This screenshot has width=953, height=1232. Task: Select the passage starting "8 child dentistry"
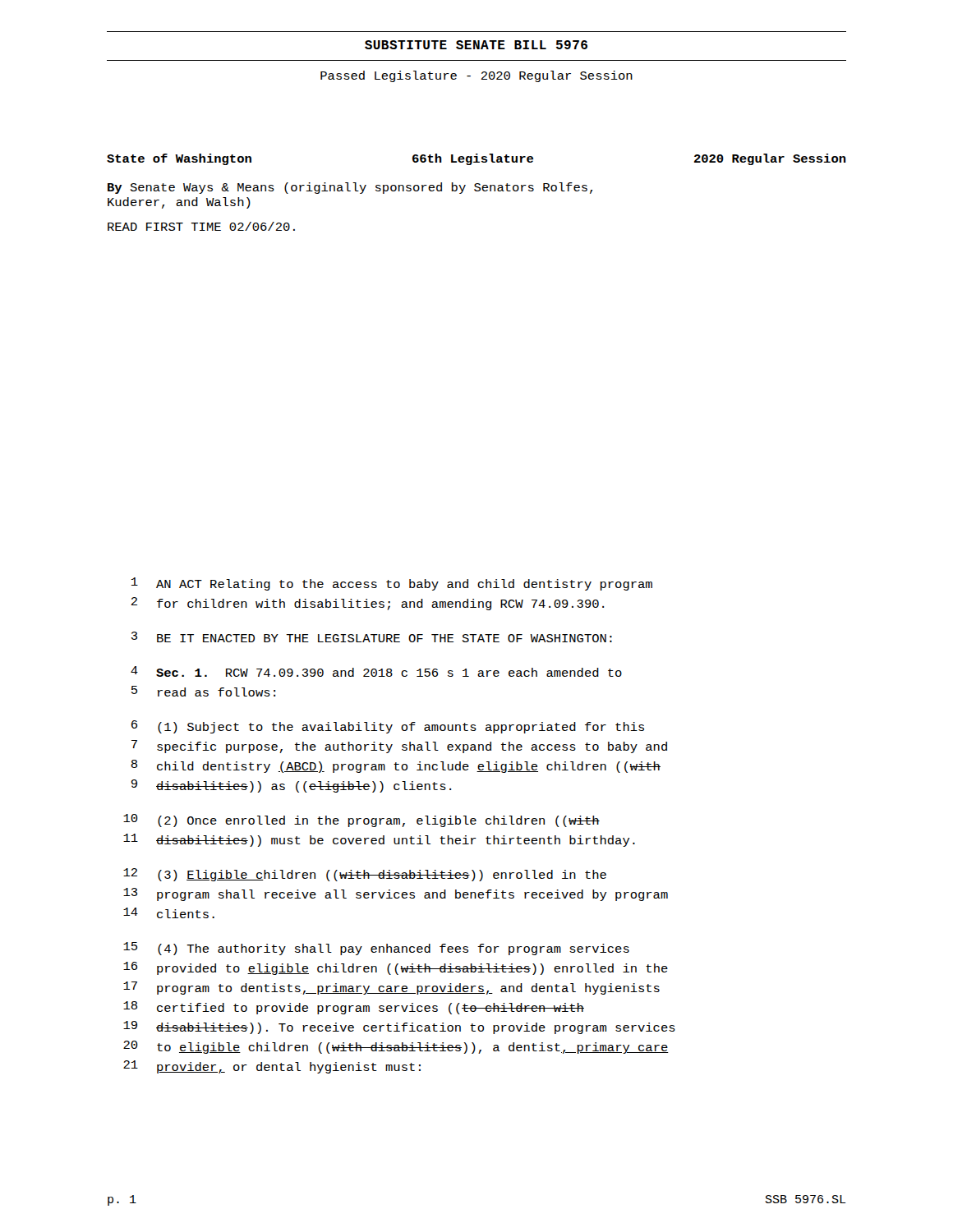pos(476,767)
